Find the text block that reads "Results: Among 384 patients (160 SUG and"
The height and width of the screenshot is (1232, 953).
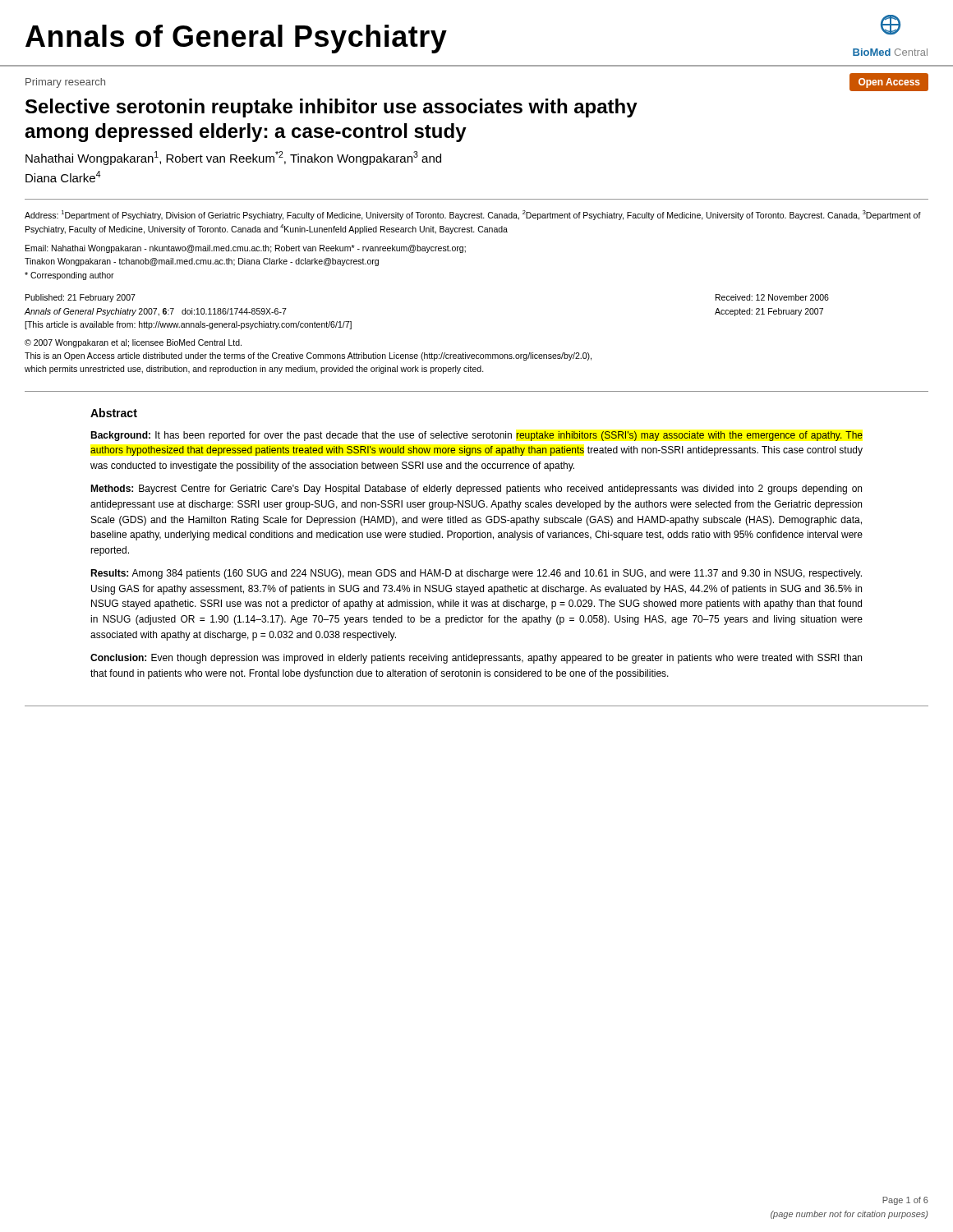(x=476, y=604)
